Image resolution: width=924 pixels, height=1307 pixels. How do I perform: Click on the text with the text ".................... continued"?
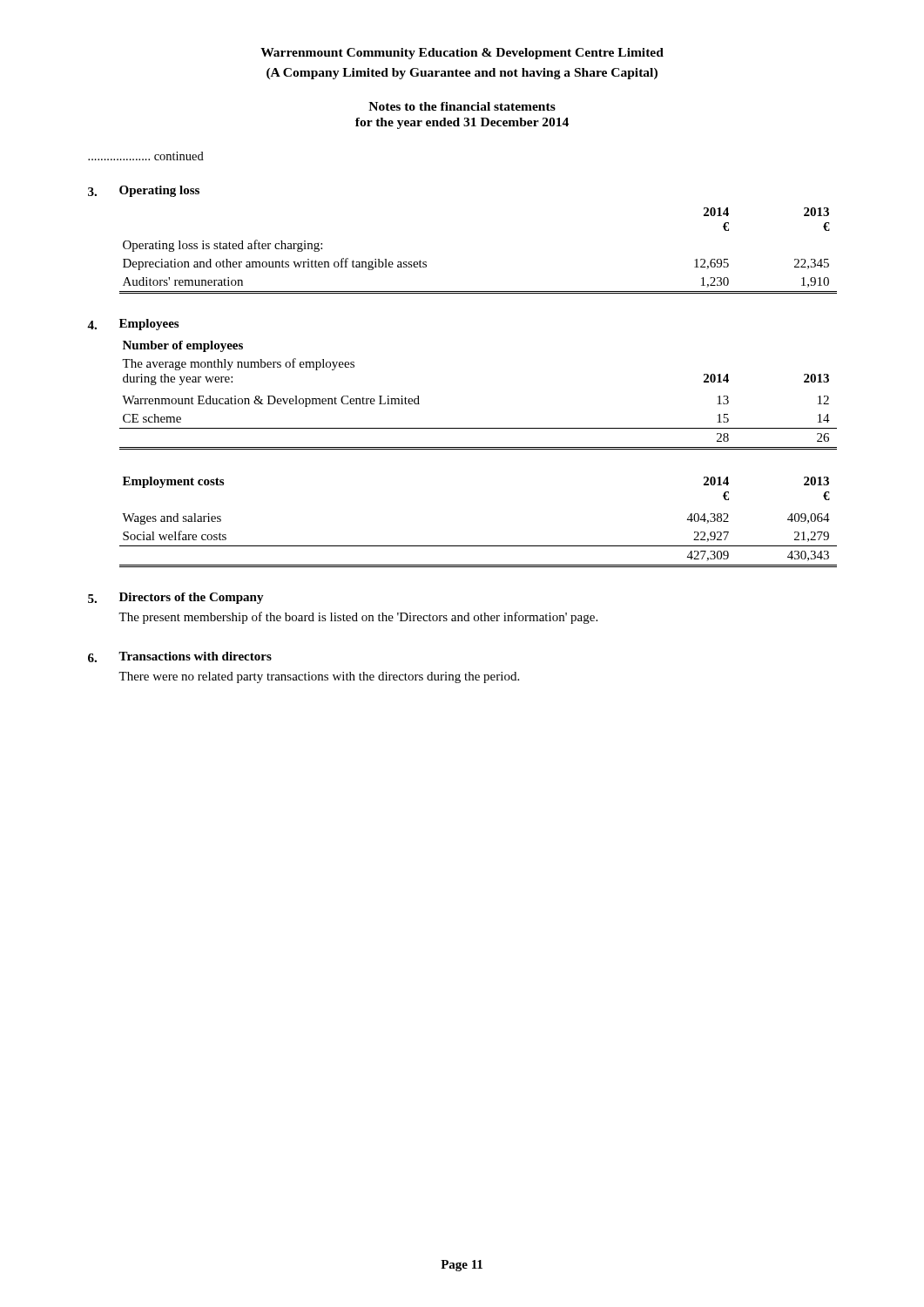coord(146,156)
